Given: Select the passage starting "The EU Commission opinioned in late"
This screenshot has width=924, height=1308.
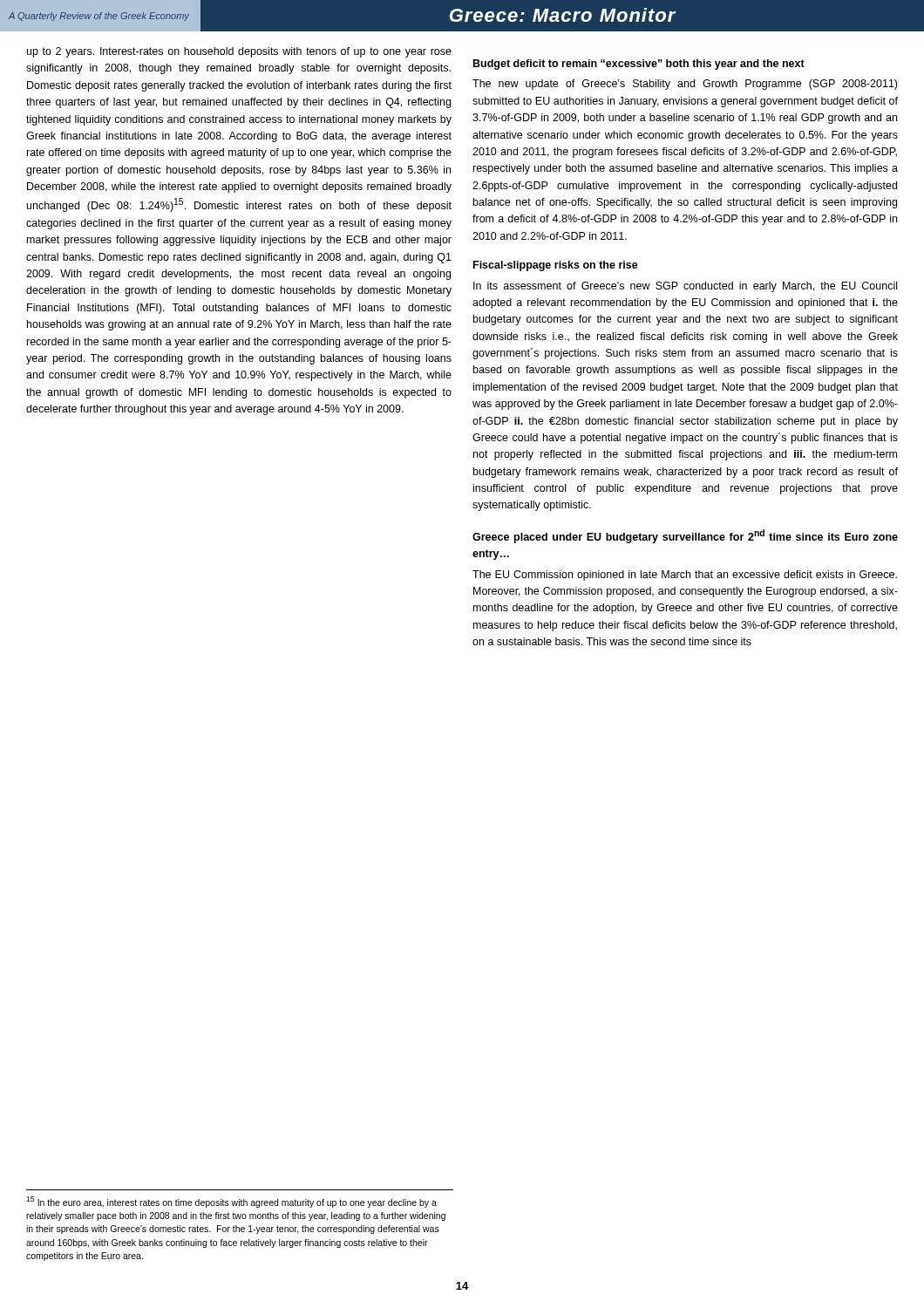Looking at the screenshot, I should (x=685, y=609).
